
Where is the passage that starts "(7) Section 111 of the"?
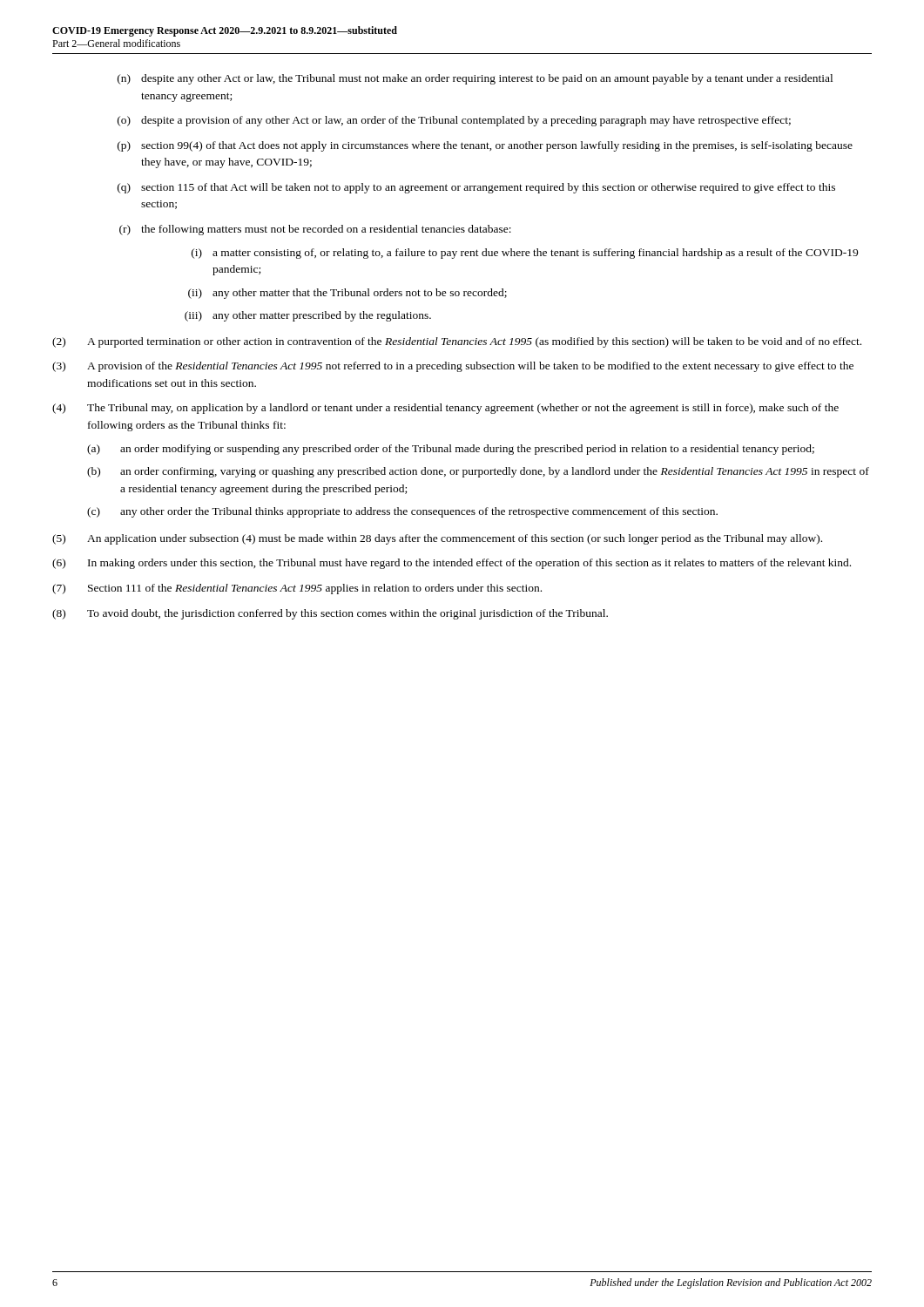[462, 588]
